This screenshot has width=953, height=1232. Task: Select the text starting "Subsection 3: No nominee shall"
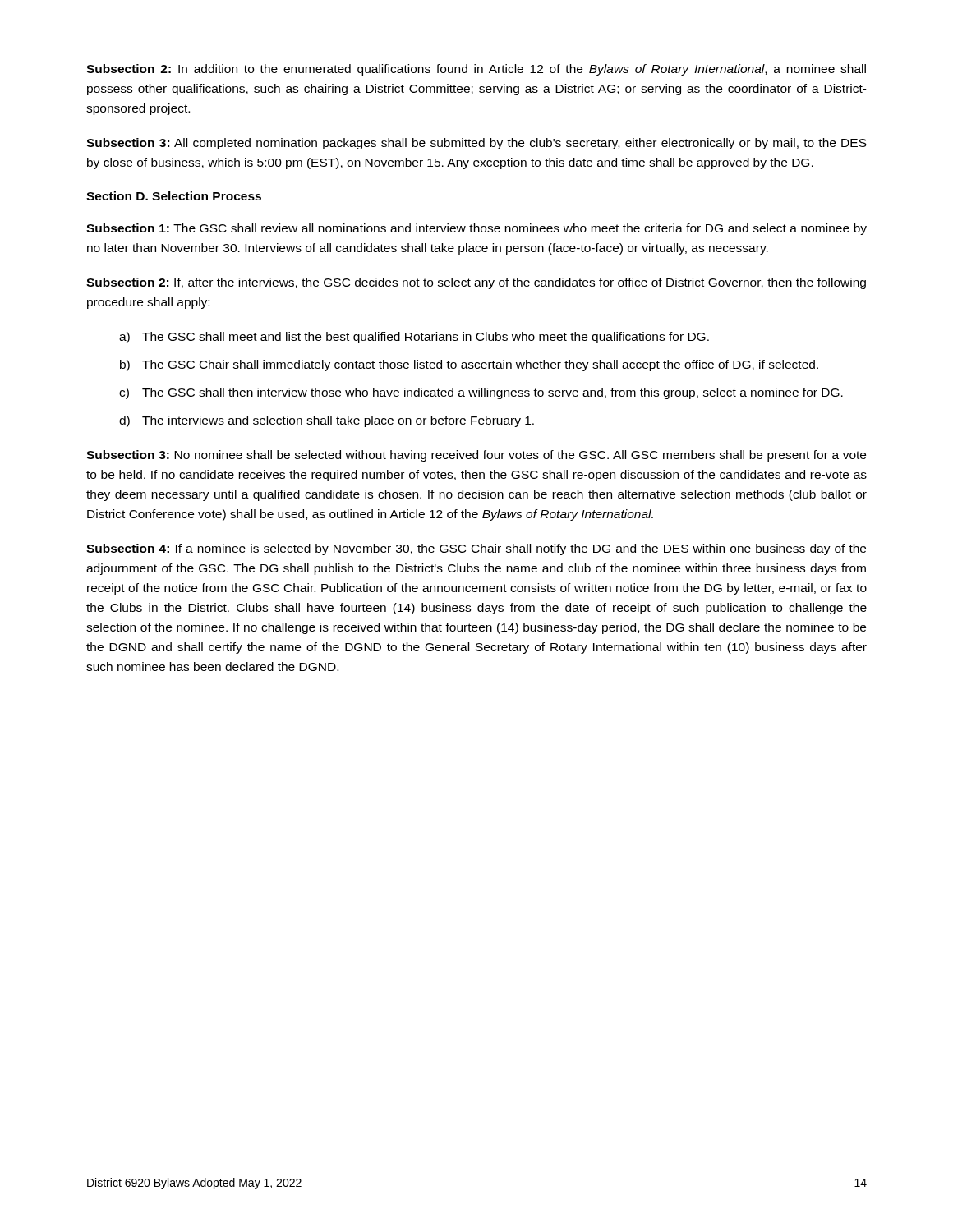coord(476,484)
